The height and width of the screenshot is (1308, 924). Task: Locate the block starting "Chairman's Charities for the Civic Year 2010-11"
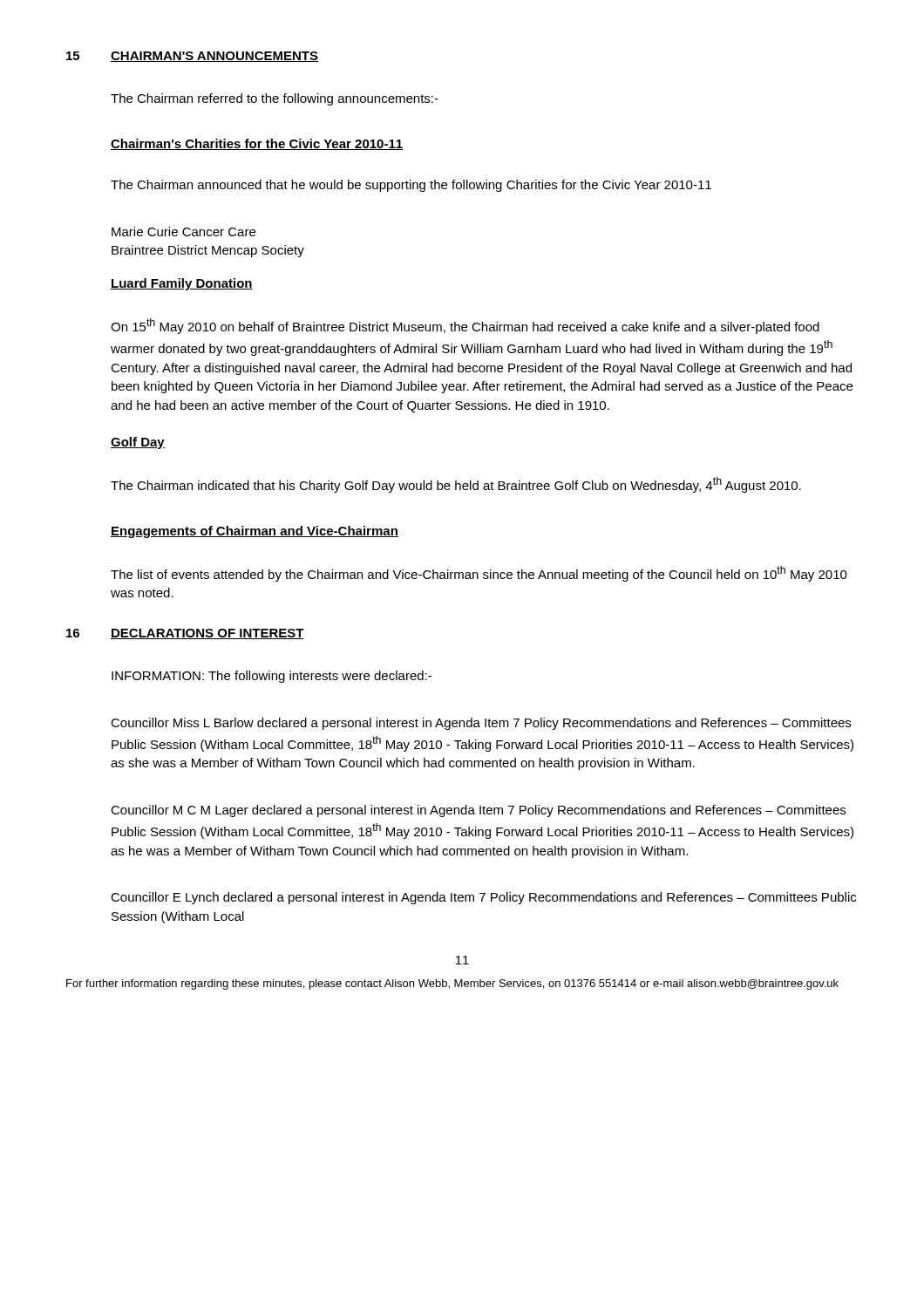click(x=257, y=143)
